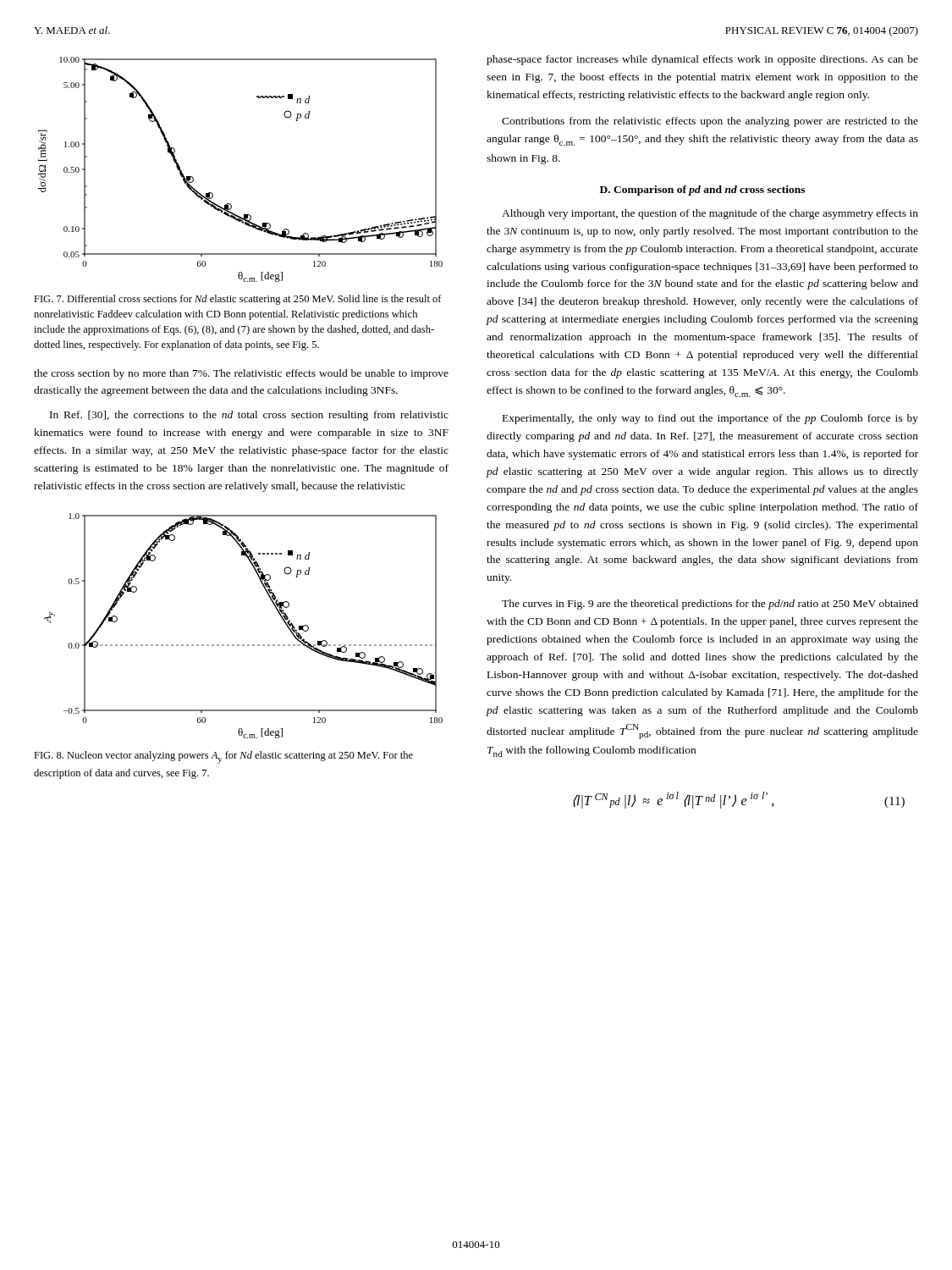952x1270 pixels.
Task: Point to the text starting "FIG. 8. Nucleon vector analyzing powers"
Action: pyautogui.click(x=223, y=764)
